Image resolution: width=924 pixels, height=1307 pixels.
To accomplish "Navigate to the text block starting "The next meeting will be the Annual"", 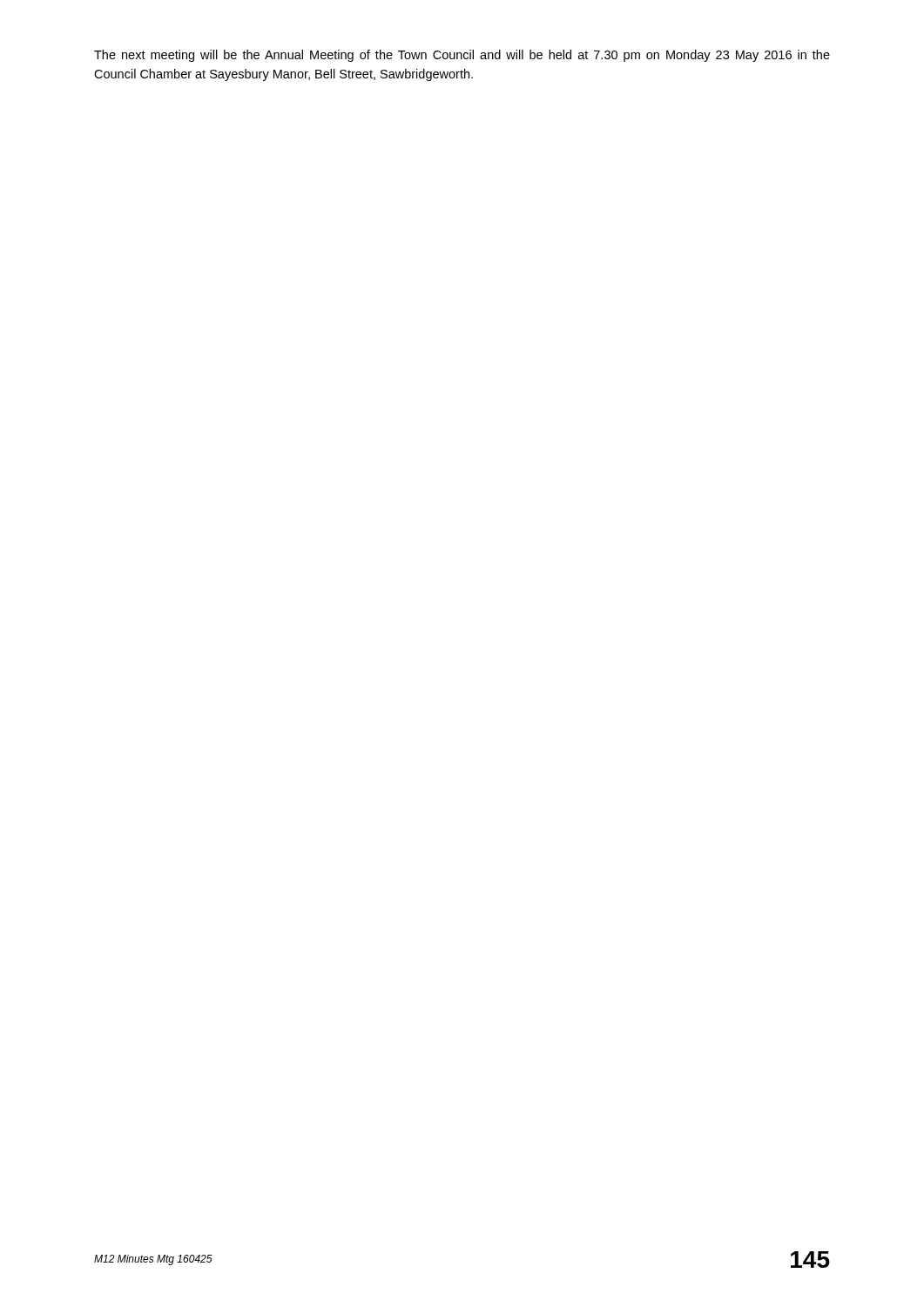I will click(462, 65).
